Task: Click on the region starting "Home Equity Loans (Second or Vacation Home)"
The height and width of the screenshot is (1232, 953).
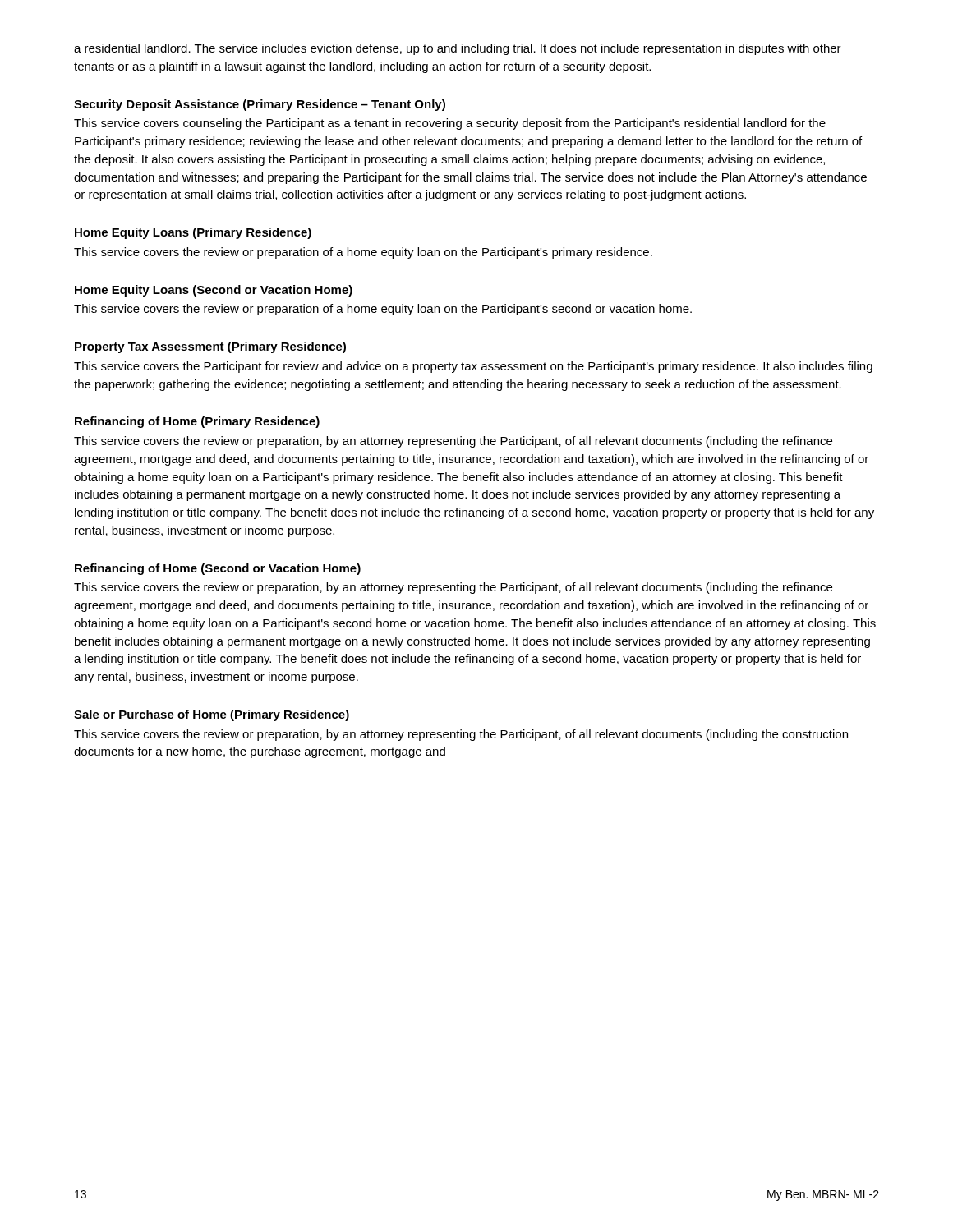Action: pyautogui.click(x=213, y=289)
